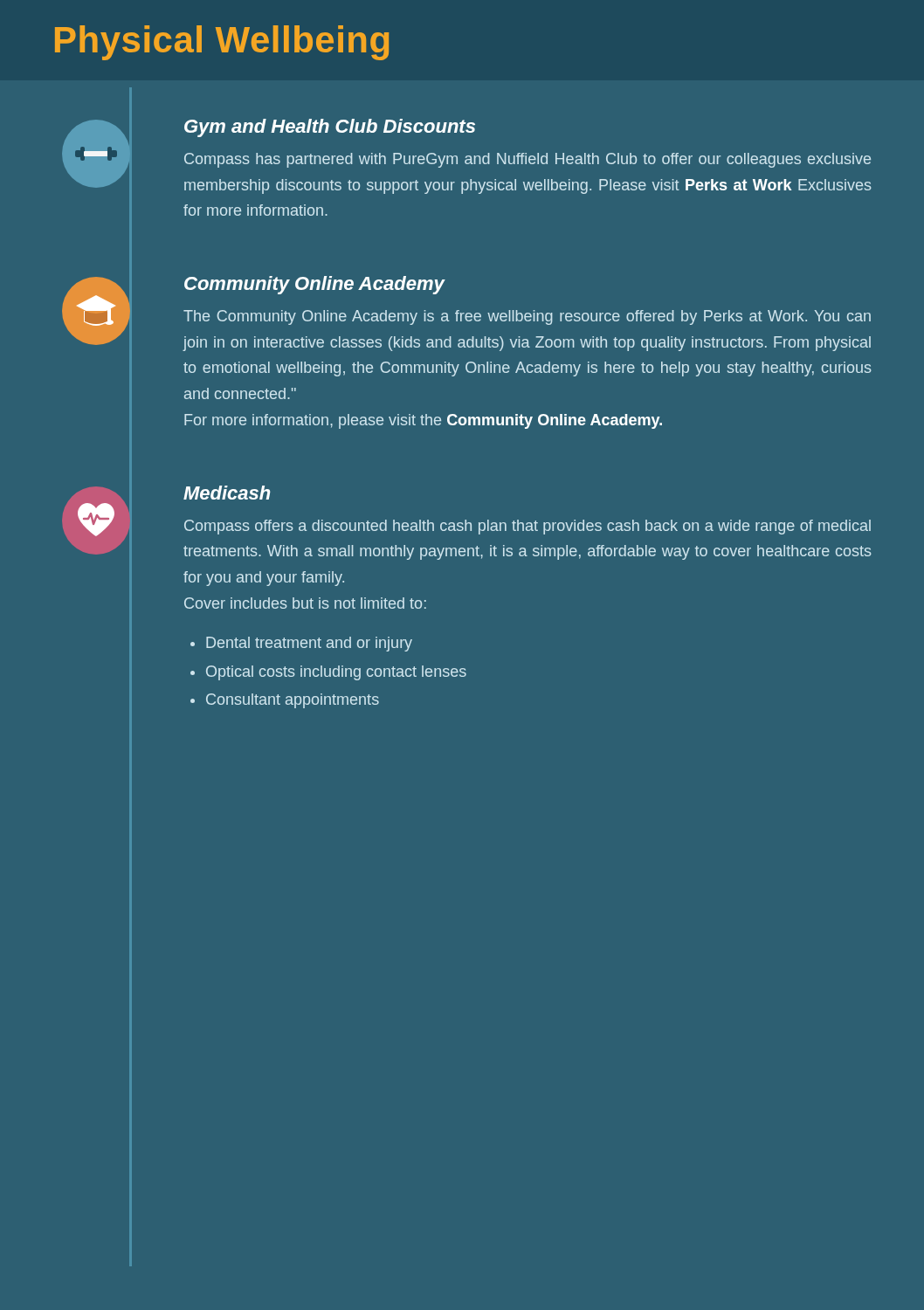
Task: Select the block starting "Gym and Health"
Action: (330, 128)
